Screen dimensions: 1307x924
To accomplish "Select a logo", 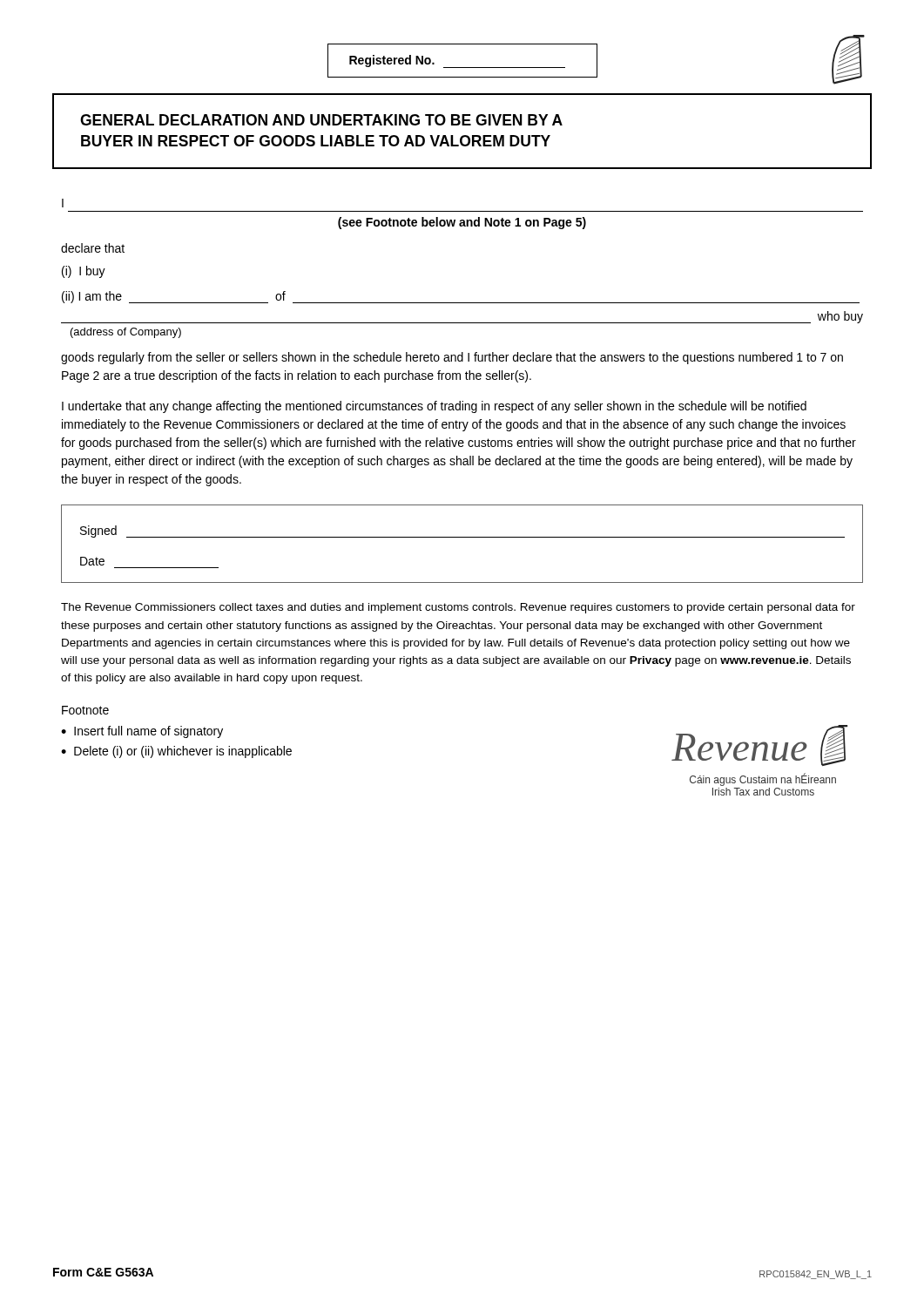I will pos(763,761).
